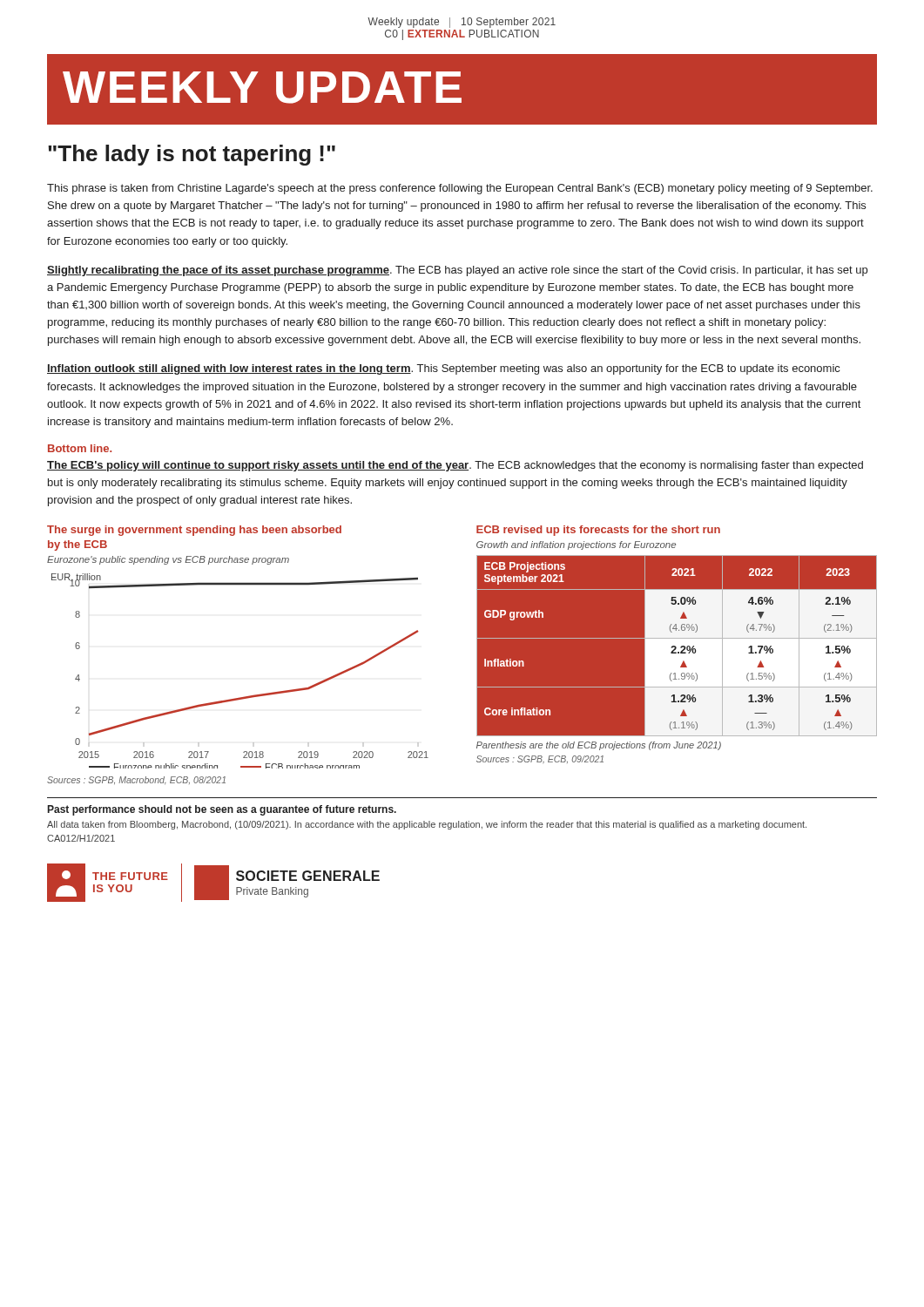Where does it say "Bottom line."?
Viewport: 924px width, 1307px height.
point(80,448)
